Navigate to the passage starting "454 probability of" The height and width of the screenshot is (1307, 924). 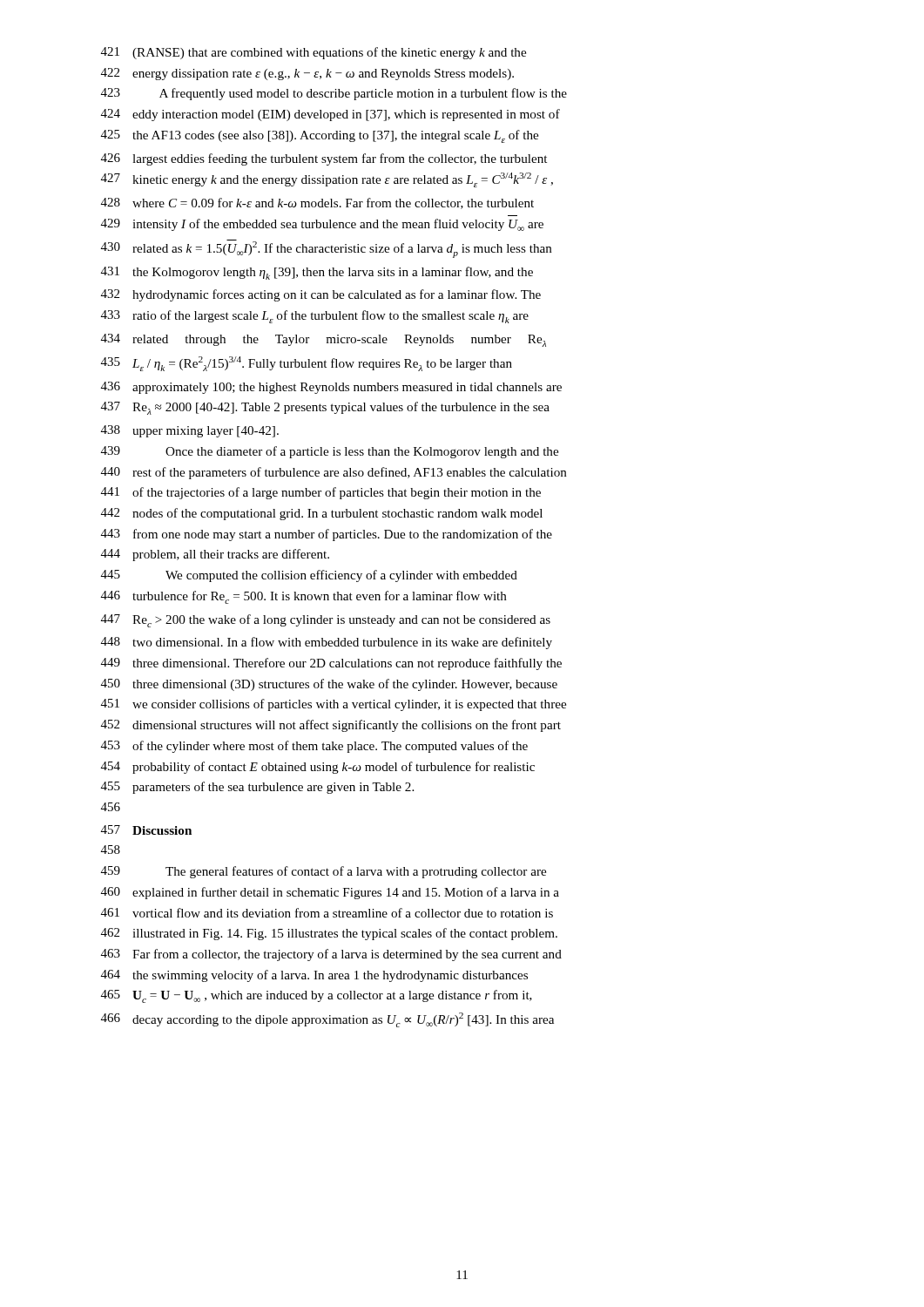pos(466,766)
